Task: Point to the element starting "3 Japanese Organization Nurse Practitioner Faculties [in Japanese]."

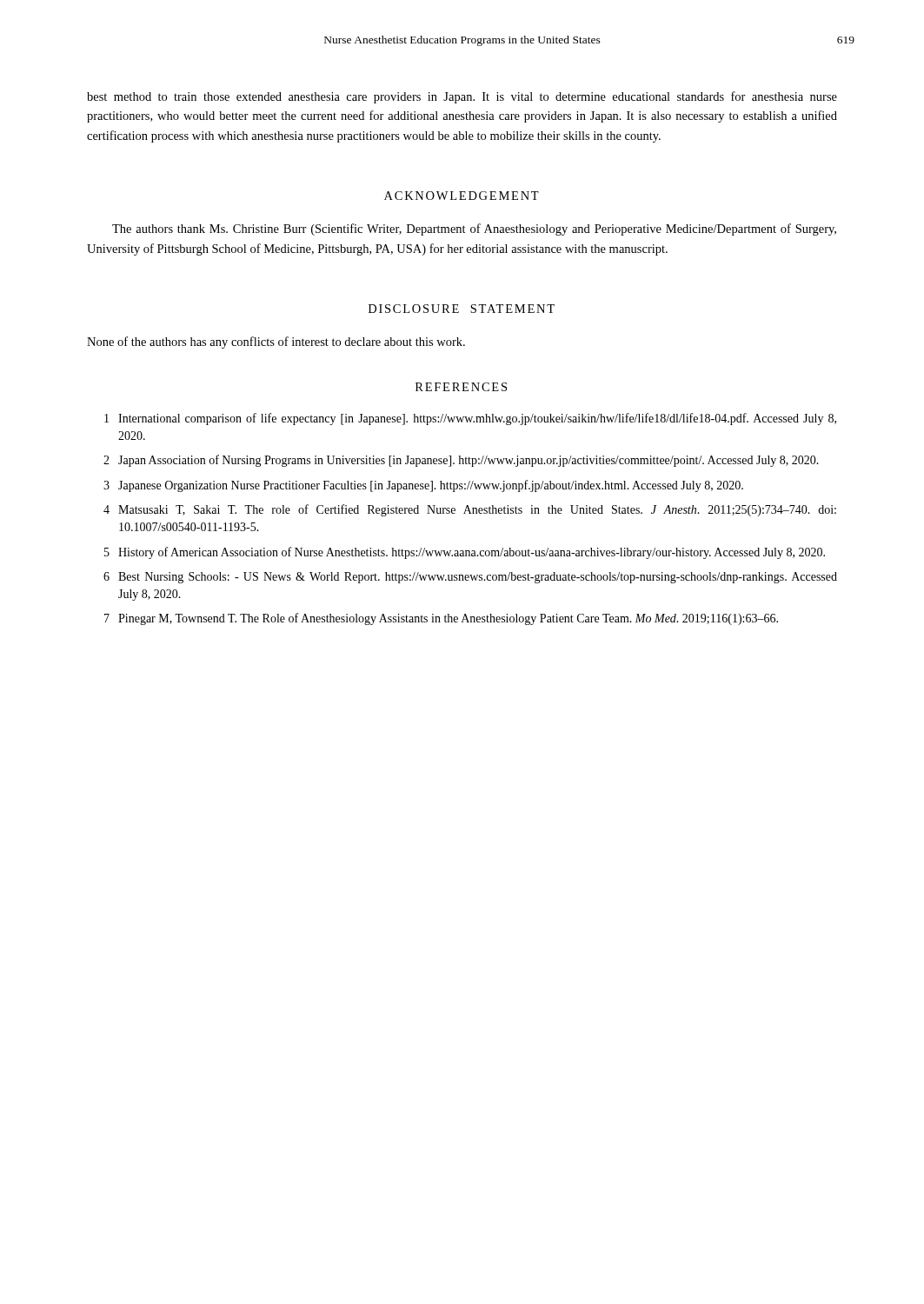Action: (x=462, y=486)
